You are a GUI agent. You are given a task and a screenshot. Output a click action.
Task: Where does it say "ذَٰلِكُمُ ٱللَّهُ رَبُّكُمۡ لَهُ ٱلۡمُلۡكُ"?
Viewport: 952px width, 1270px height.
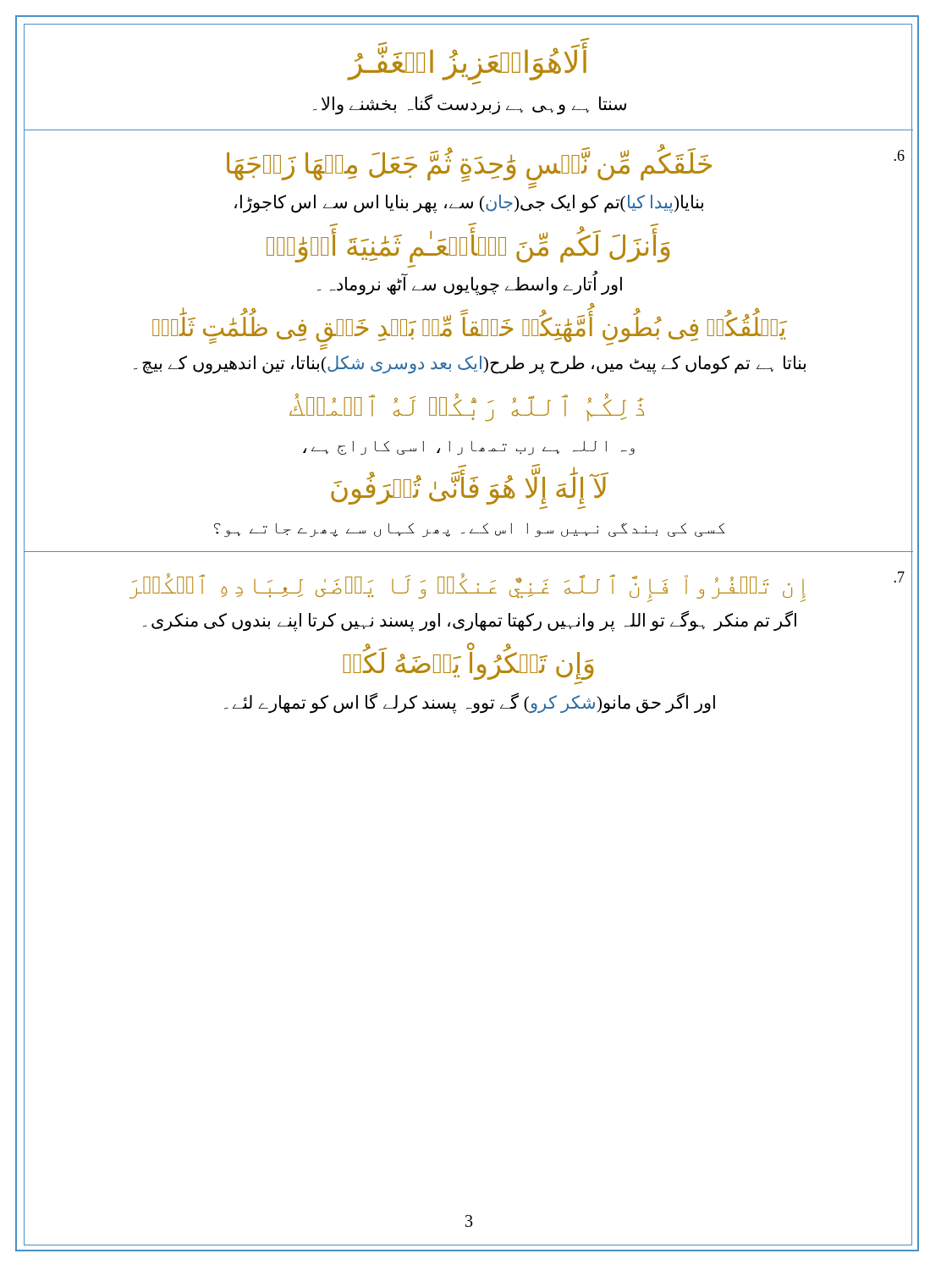click(x=469, y=407)
